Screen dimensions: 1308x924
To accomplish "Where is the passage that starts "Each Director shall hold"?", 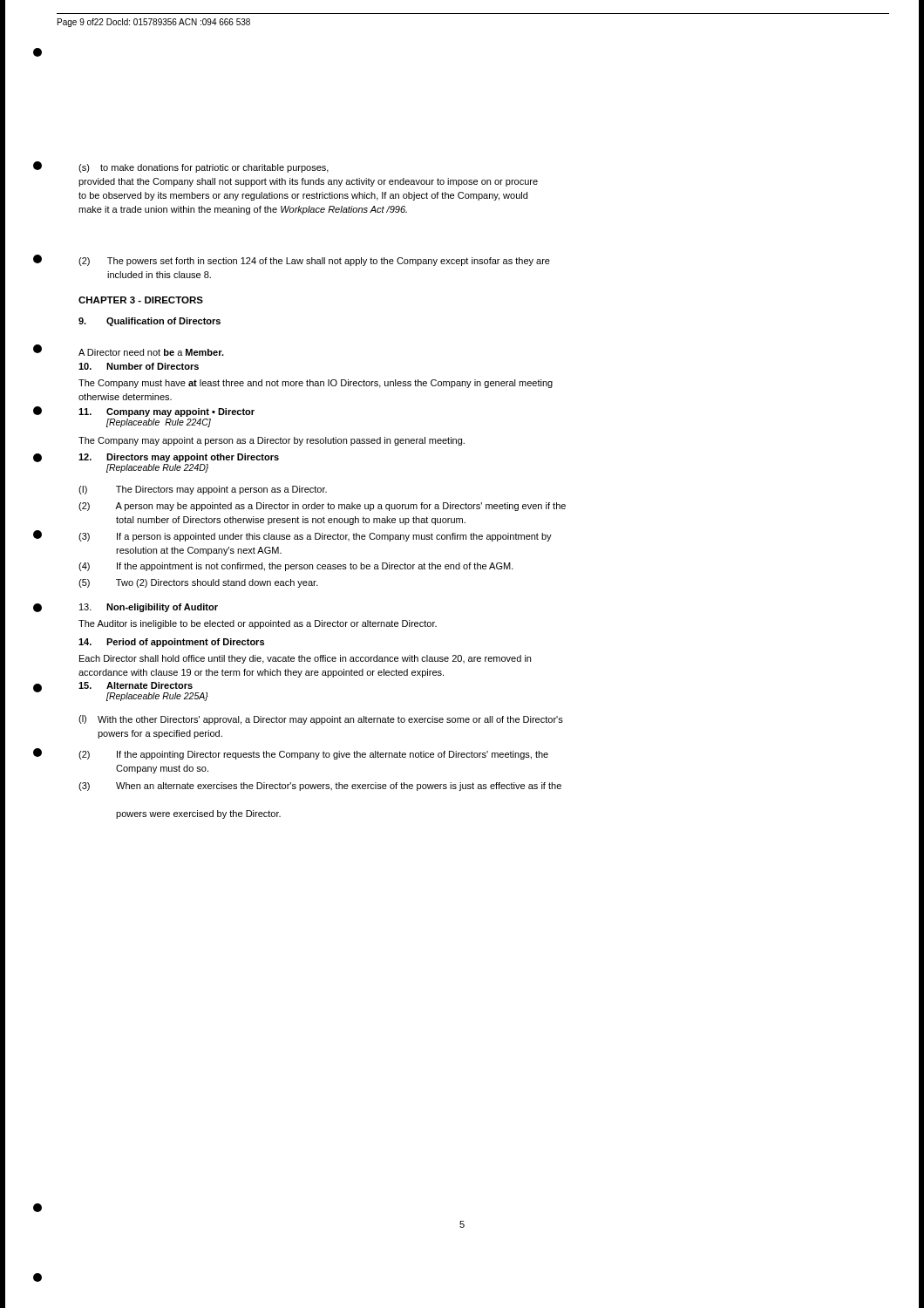I will pyautogui.click(x=305, y=665).
